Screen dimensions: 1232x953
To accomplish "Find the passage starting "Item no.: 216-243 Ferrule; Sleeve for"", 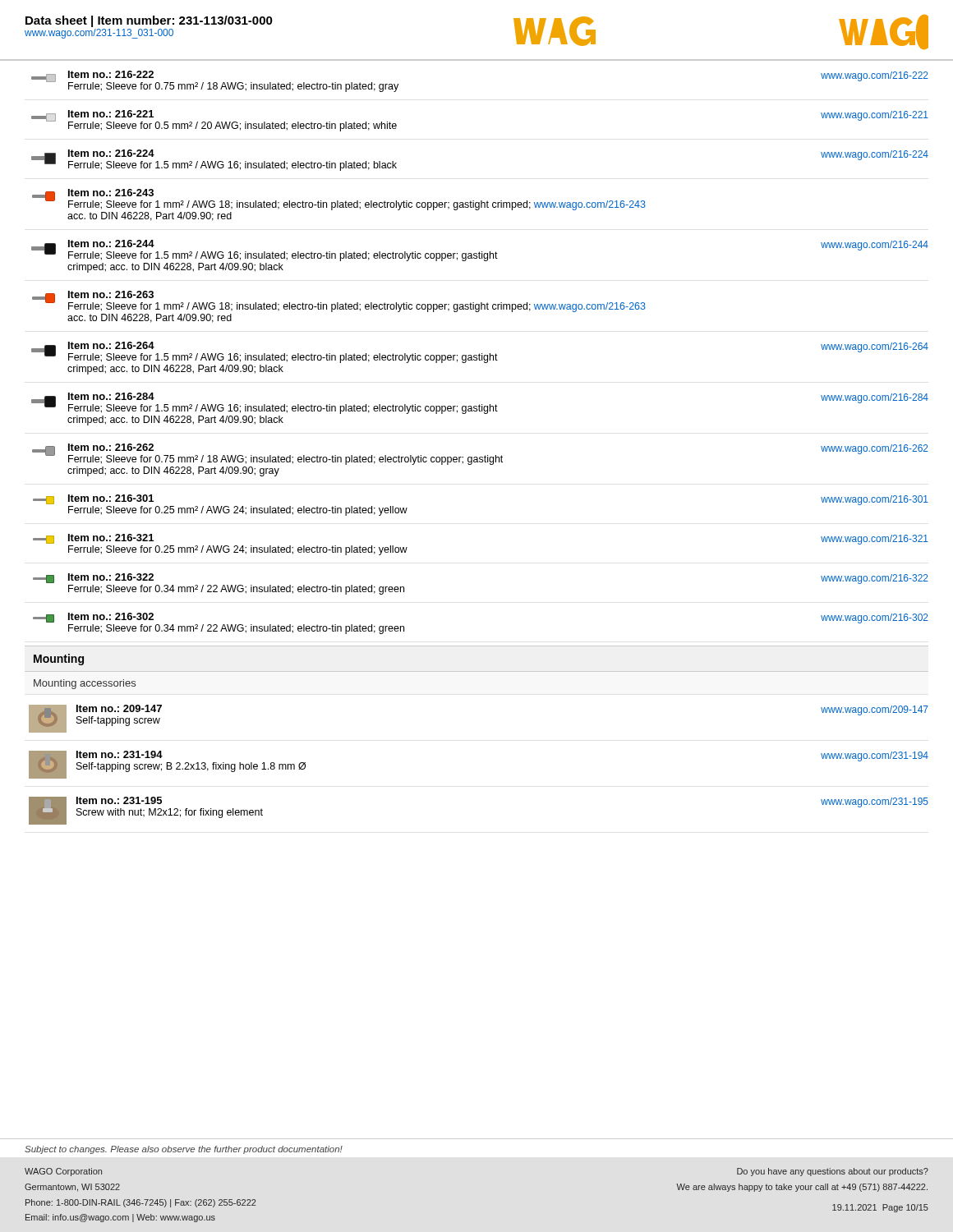I will click(x=476, y=204).
